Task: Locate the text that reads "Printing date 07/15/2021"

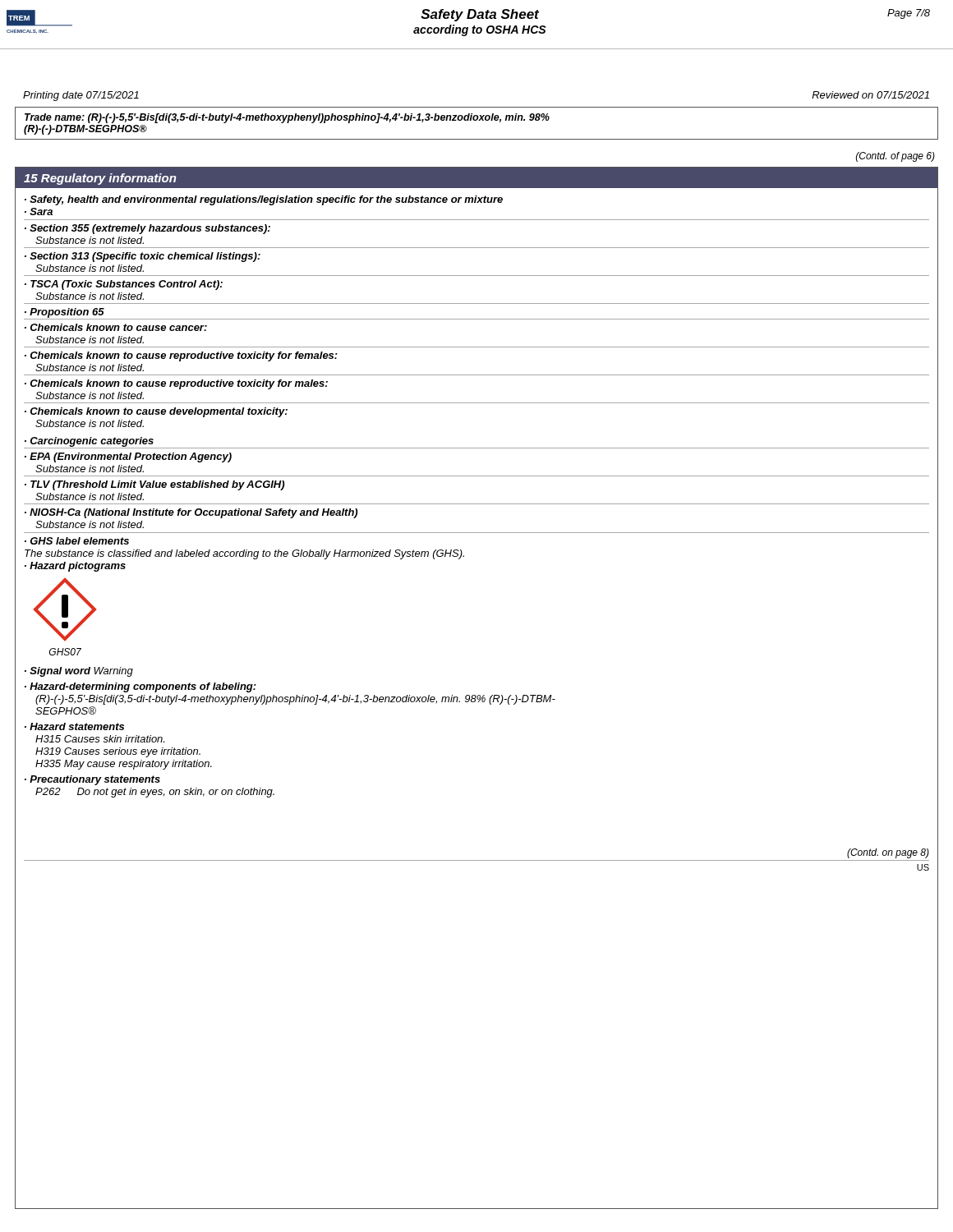Action: point(81,95)
